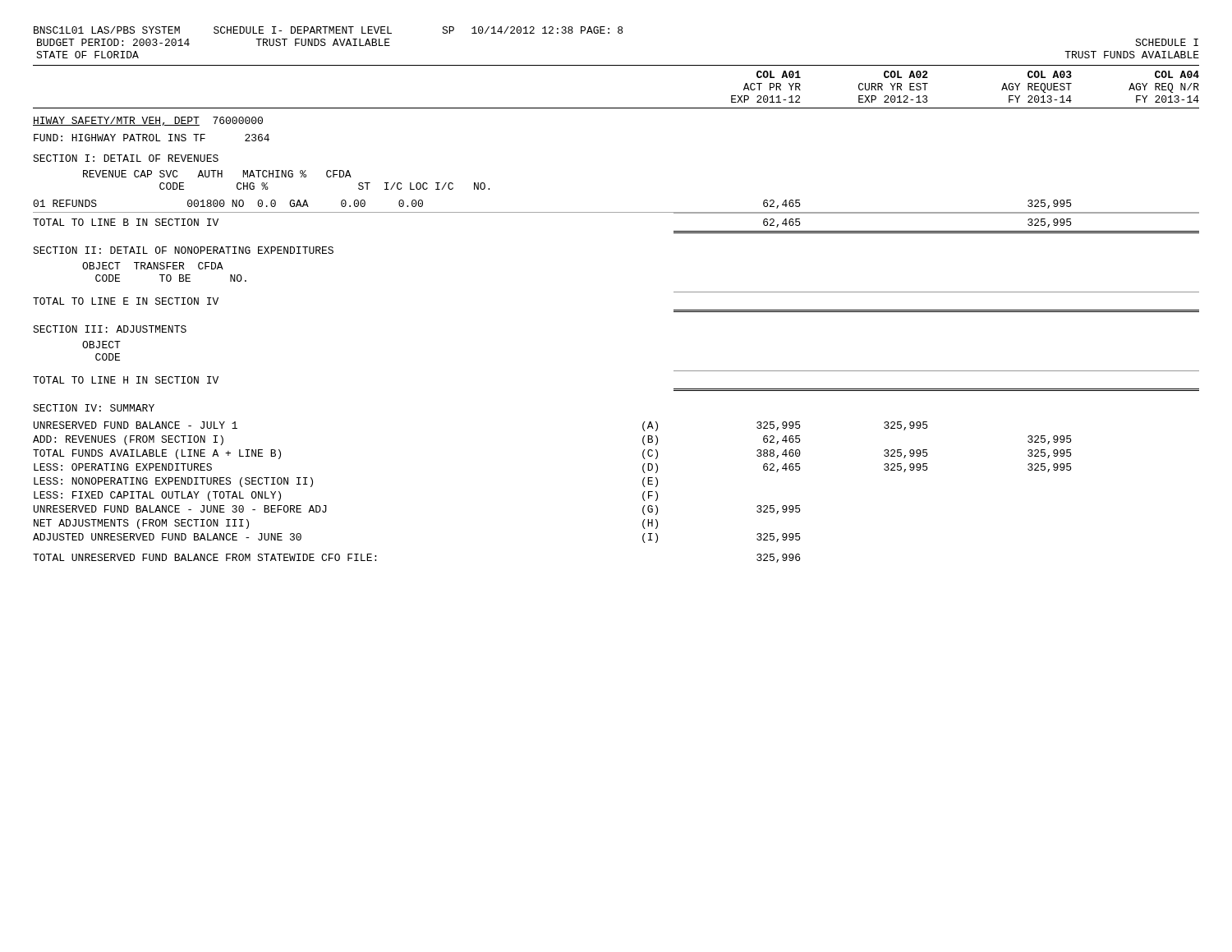Screen dimensions: 952x1232
Task: Find the table that mentions "UNRESERVED FUND BALANCE - JULY"
Action: click(x=616, y=482)
